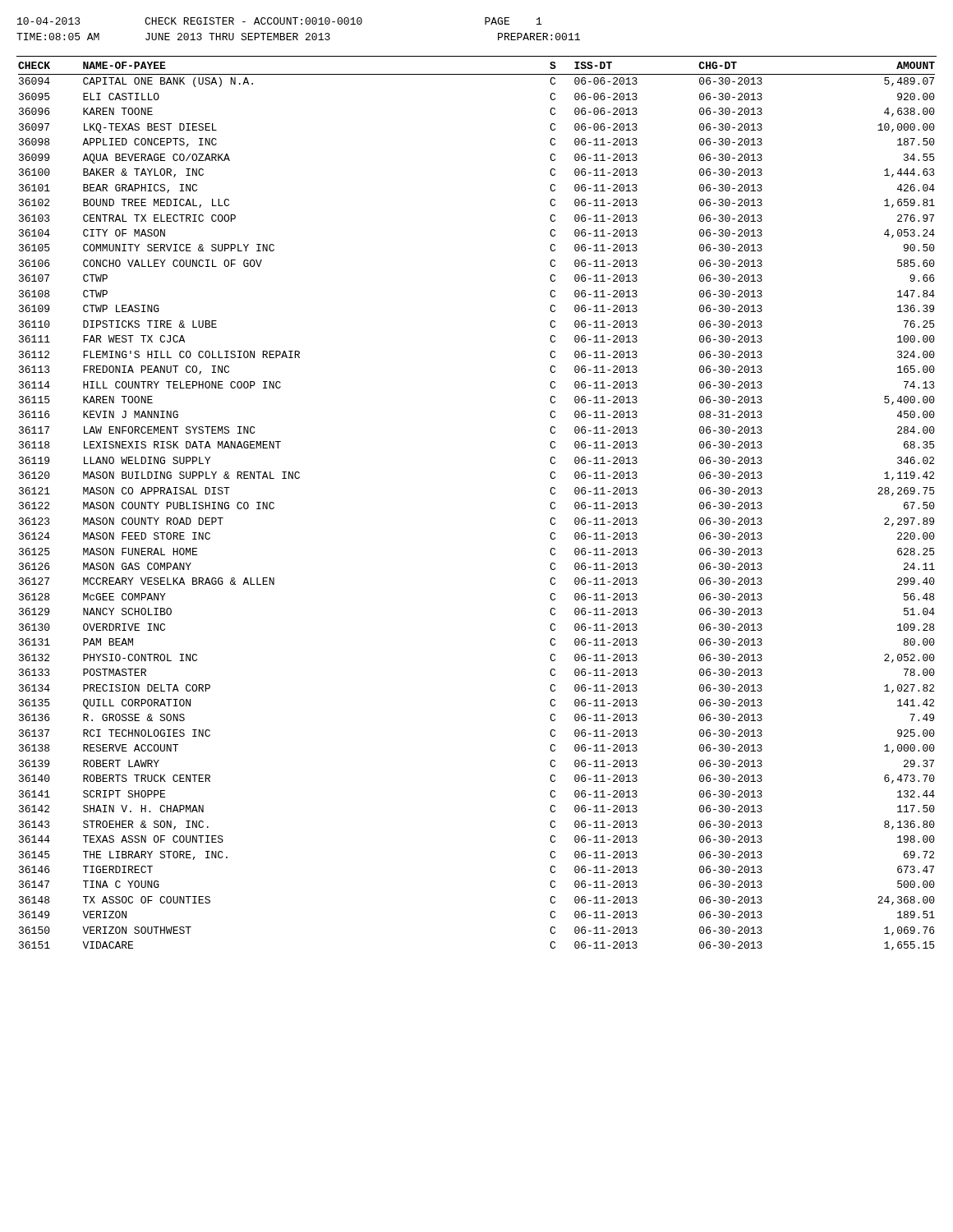Select the table

[476, 507]
